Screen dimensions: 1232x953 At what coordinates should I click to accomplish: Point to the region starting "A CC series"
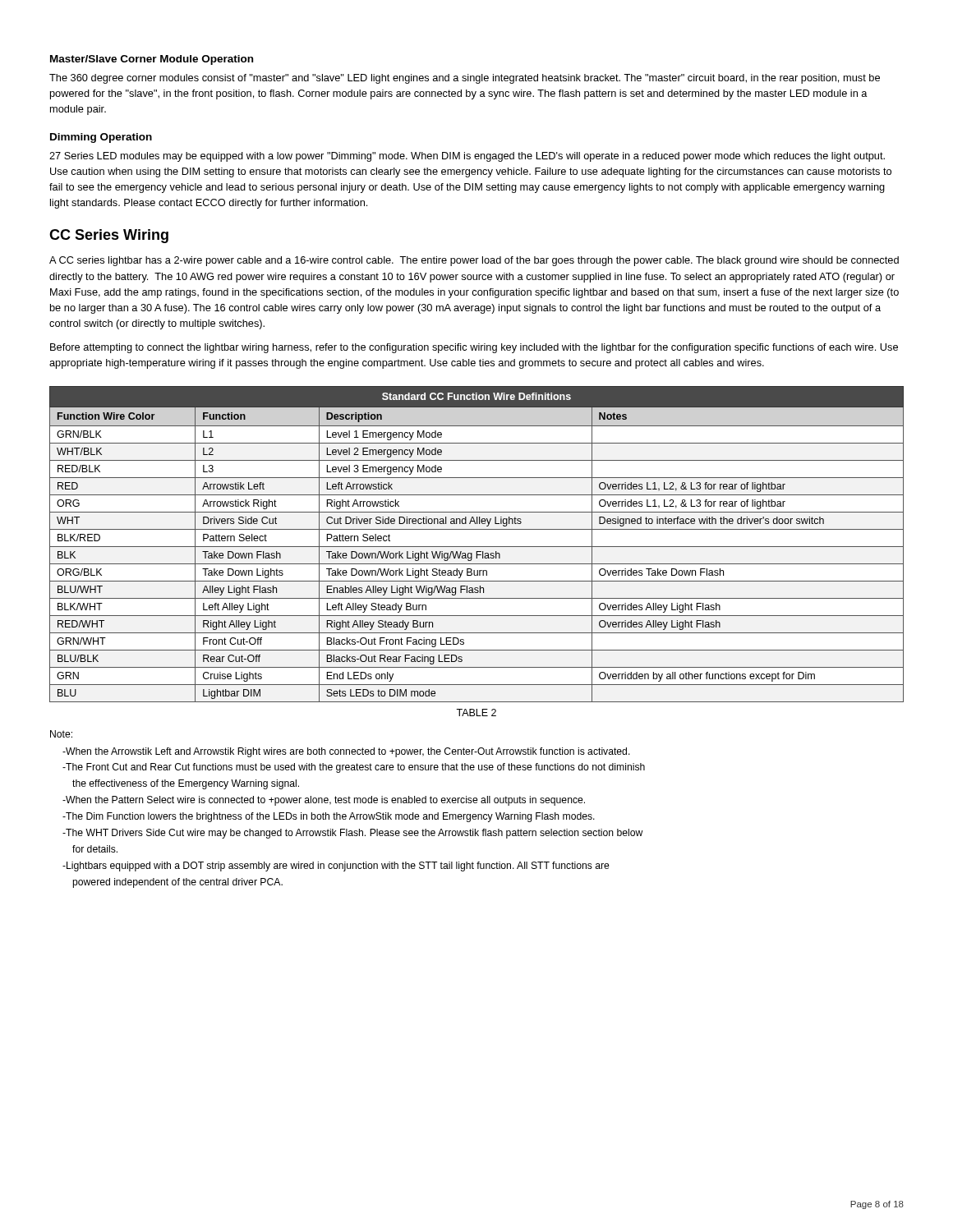(474, 292)
